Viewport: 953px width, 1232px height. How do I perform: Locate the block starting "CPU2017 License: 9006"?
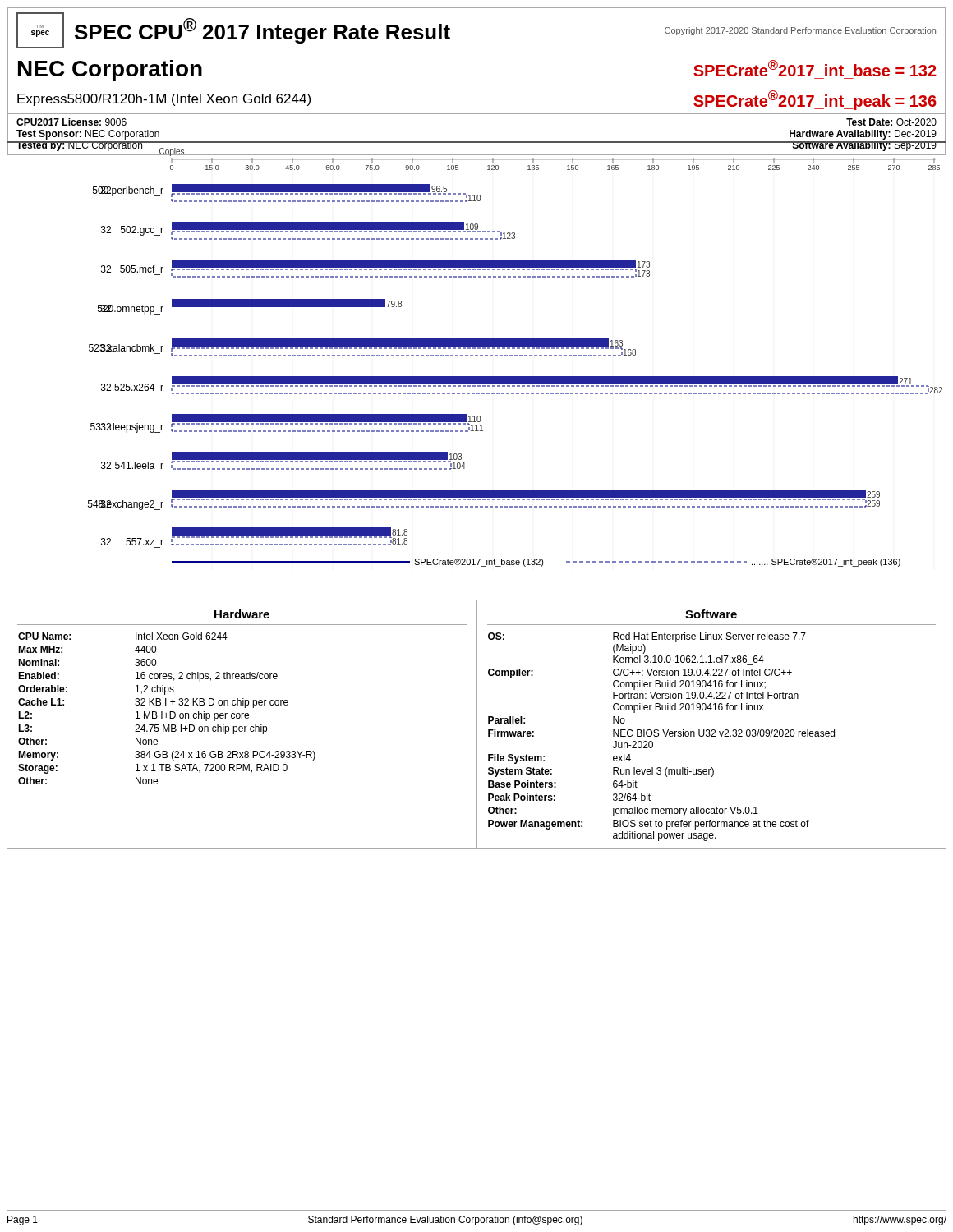(71, 122)
